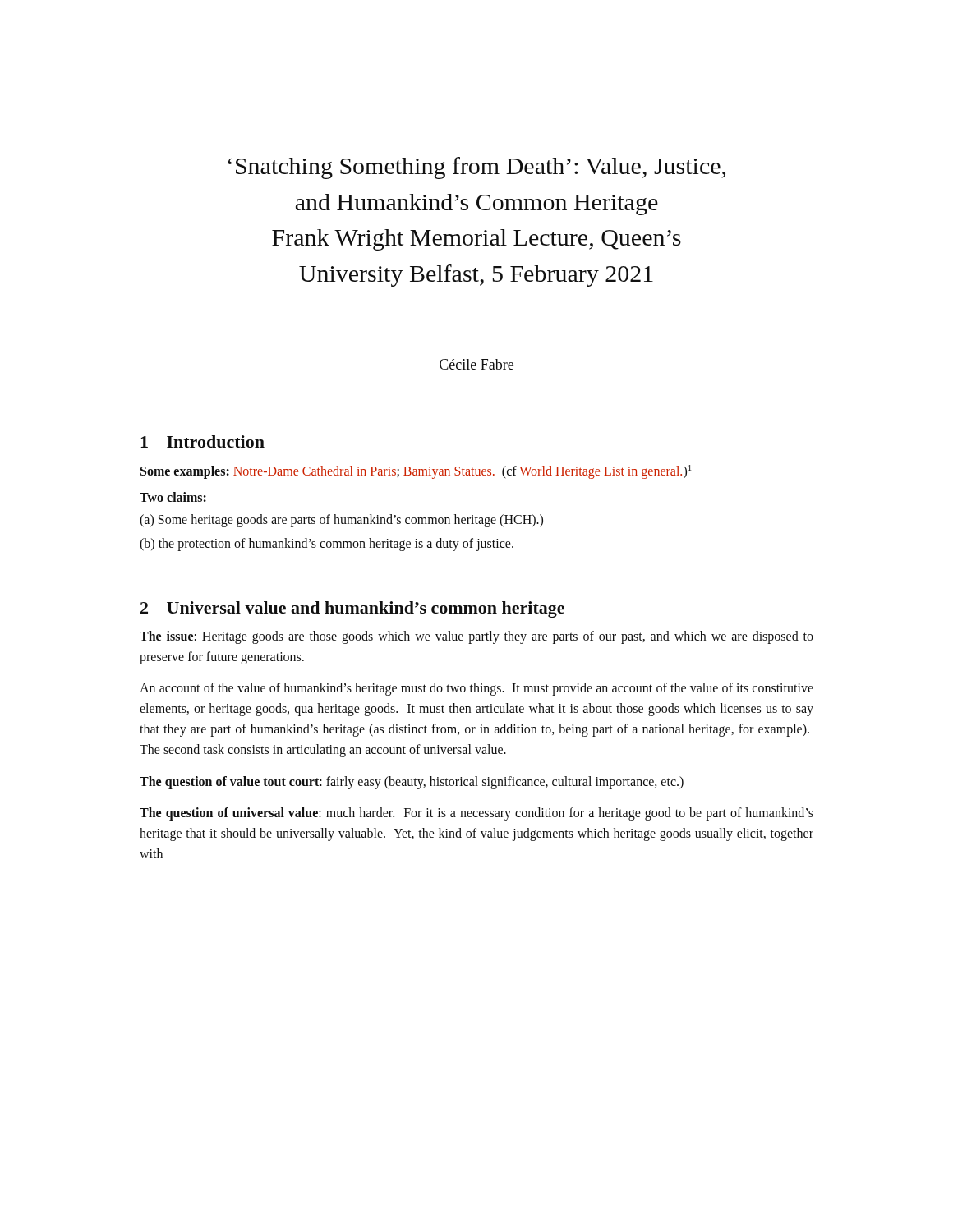Click on the block starting "The issue: Heritage"

[x=476, y=646]
